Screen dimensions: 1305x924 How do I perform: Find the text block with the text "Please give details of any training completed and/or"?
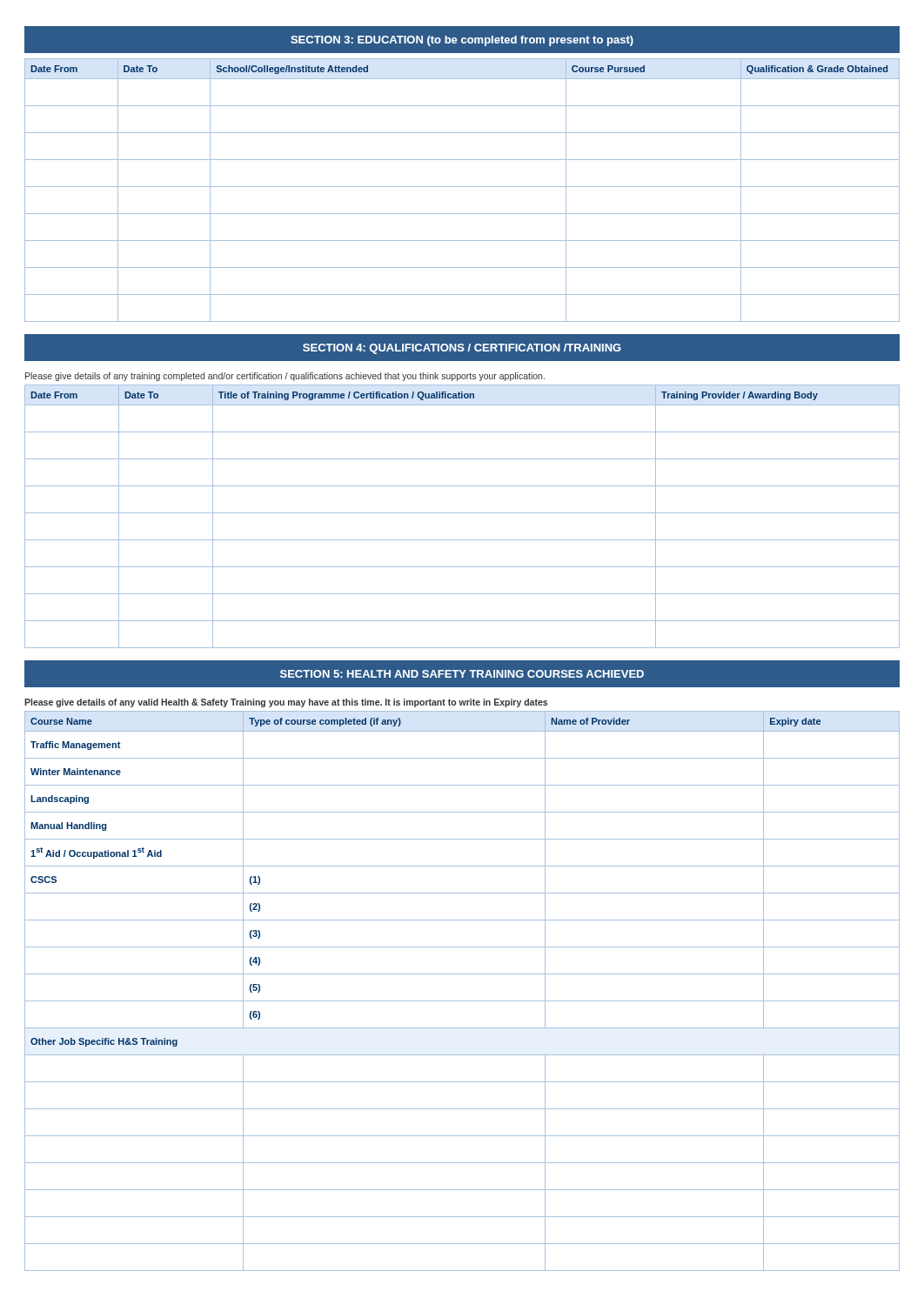(x=462, y=375)
